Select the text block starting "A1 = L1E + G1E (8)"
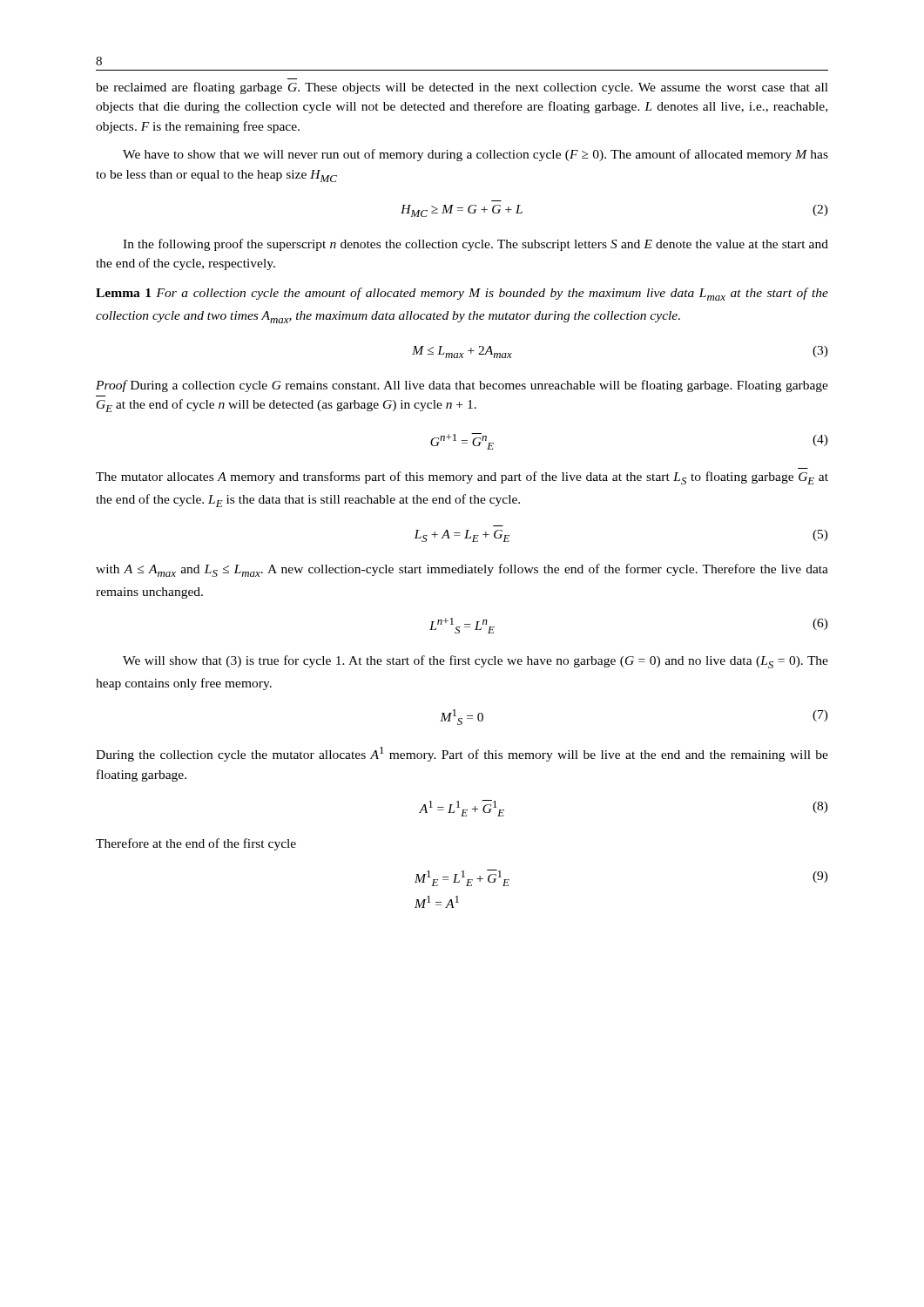 tap(464, 810)
